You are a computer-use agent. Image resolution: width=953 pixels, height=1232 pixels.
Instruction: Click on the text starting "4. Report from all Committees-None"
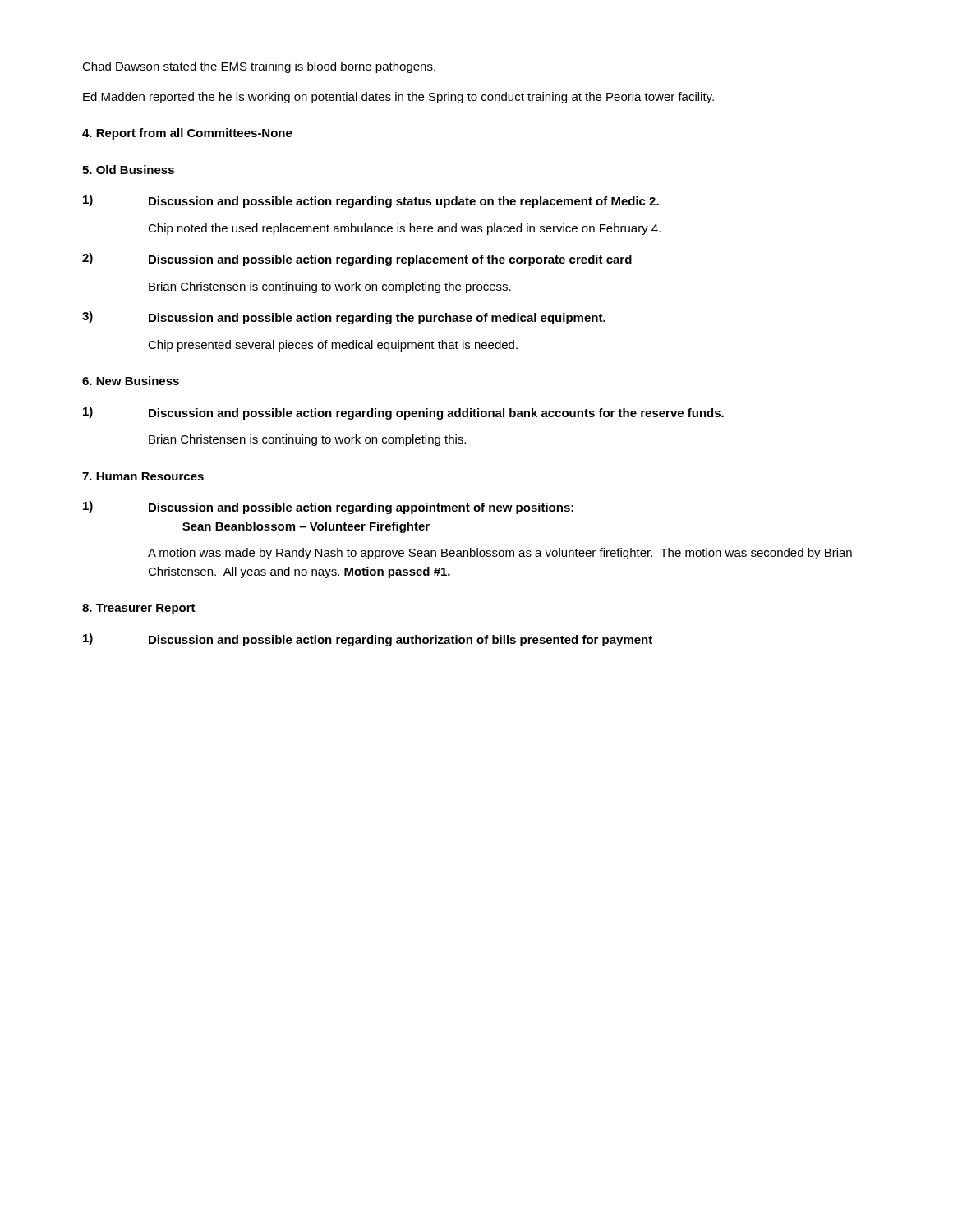point(187,133)
